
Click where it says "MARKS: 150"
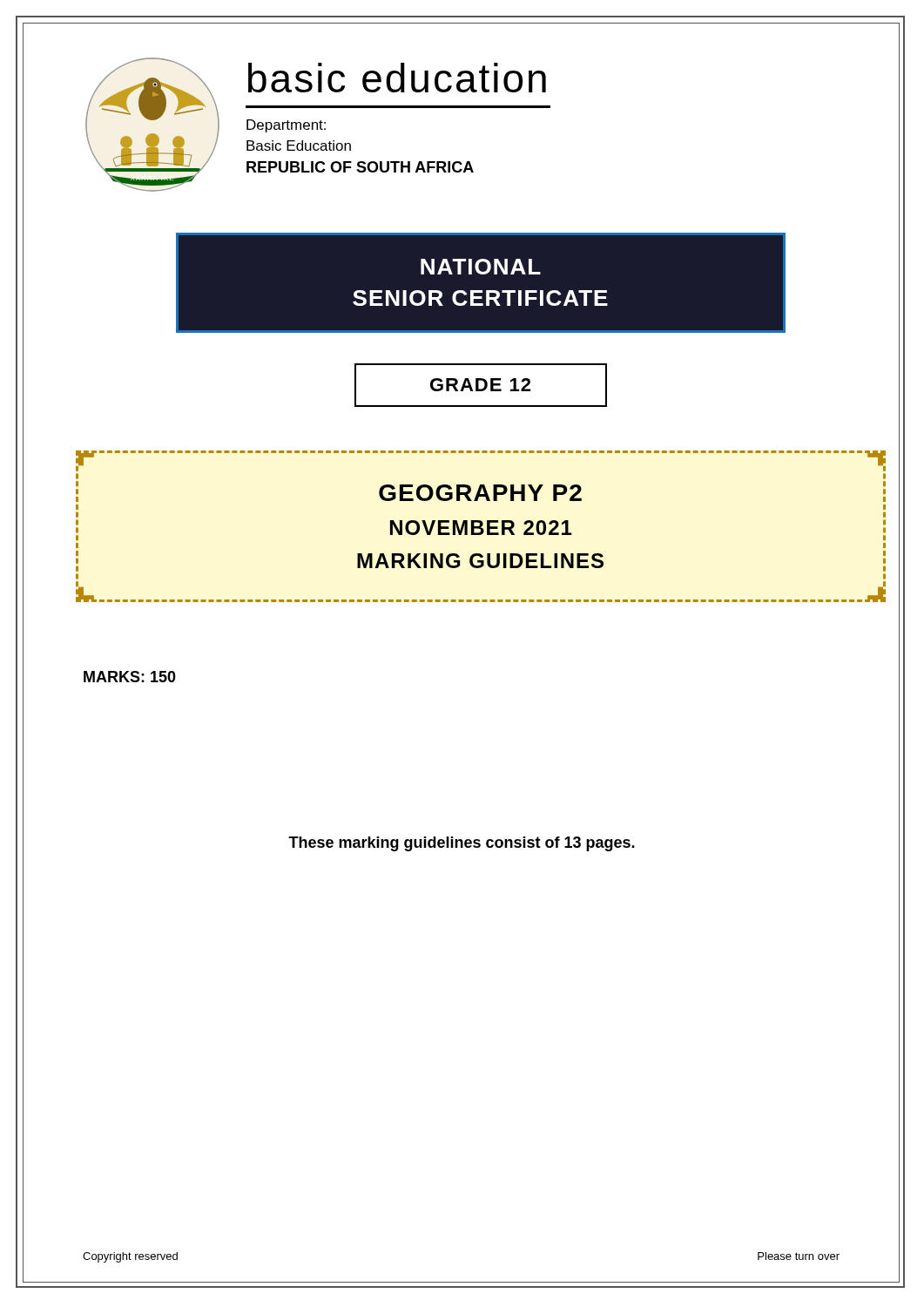click(129, 677)
